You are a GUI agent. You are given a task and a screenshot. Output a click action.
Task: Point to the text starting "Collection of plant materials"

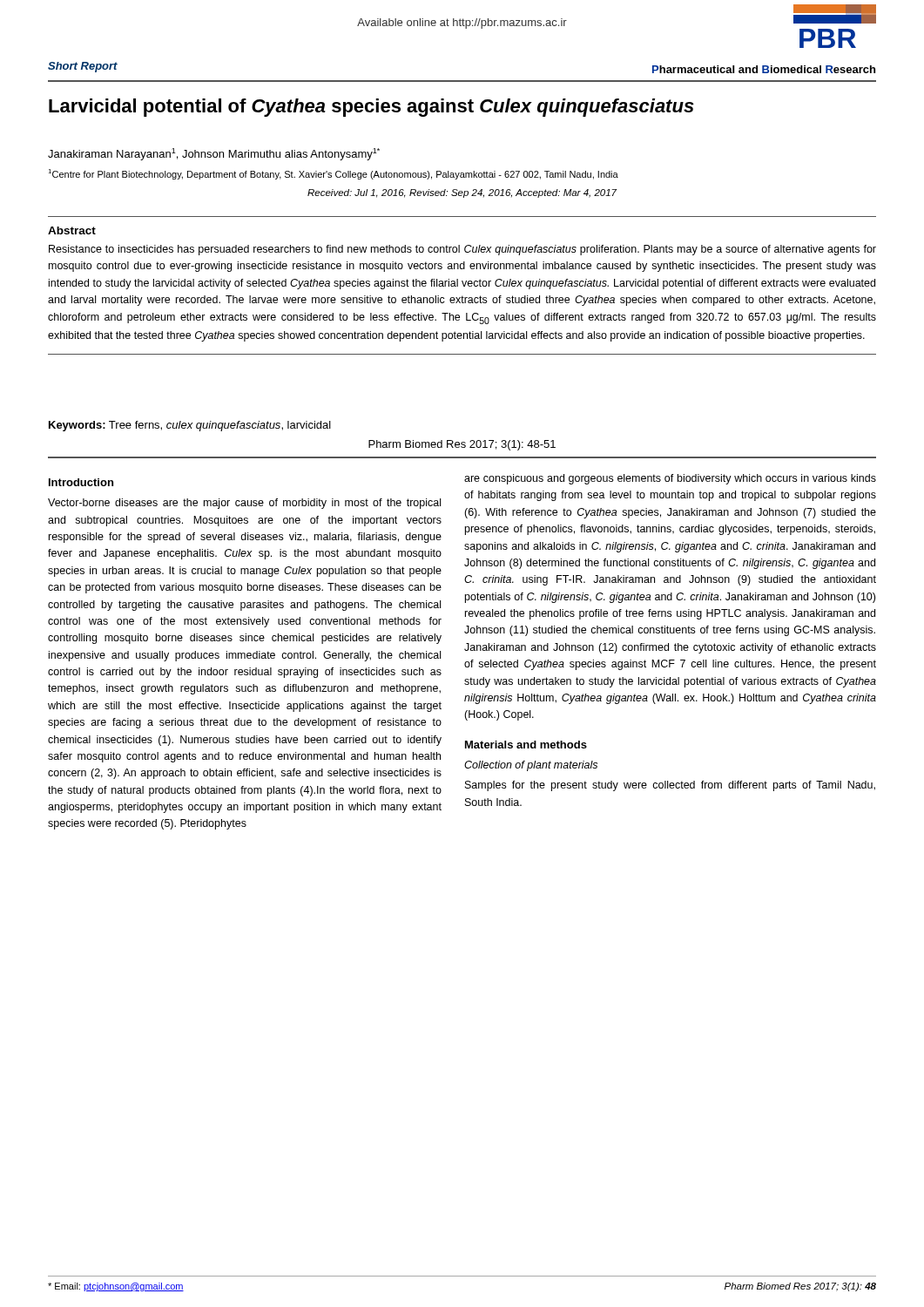pos(531,765)
